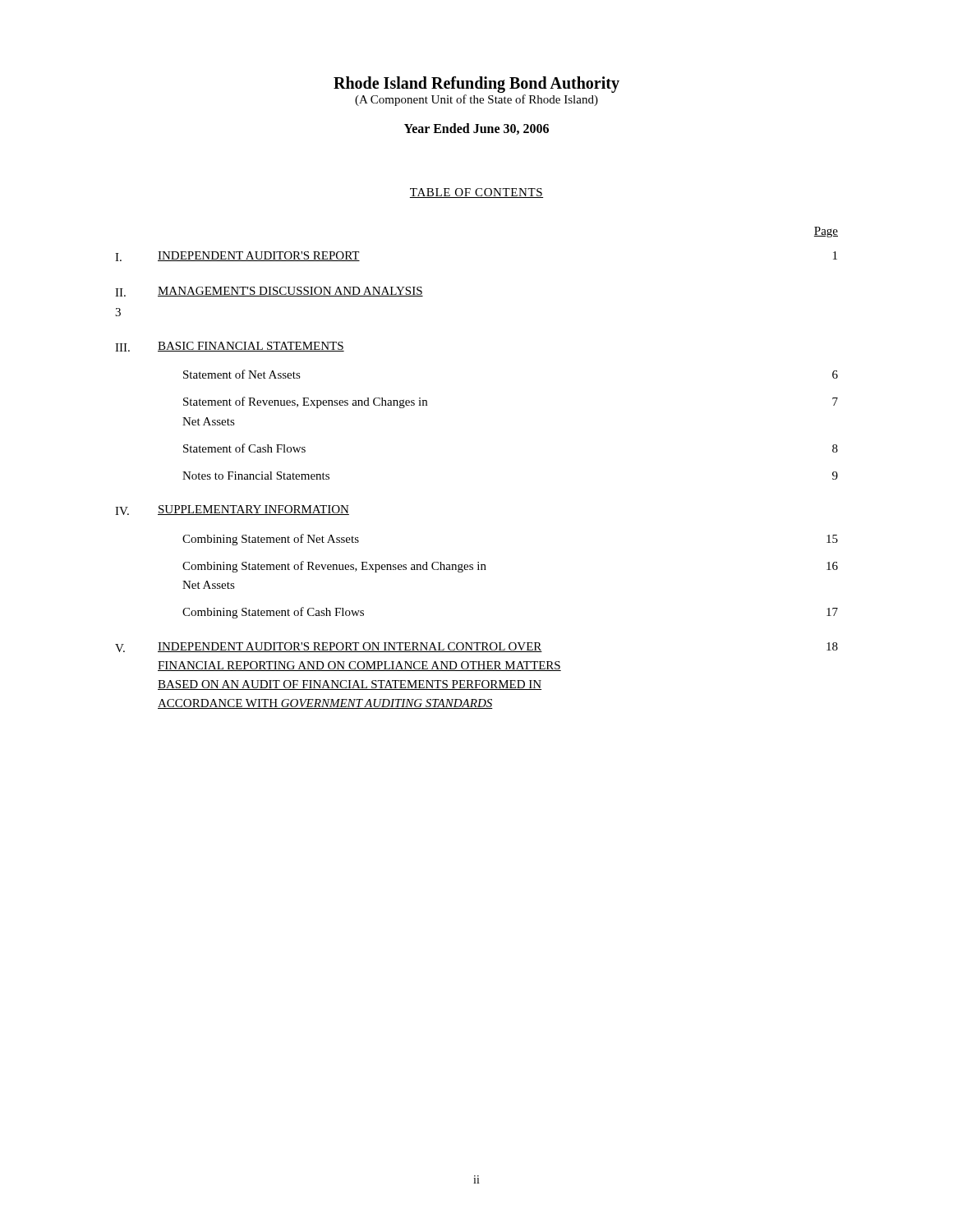The width and height of the screenshot is (953, 1232).
Task: Find the list item that says "Statement of Revenues, Expenses and Changes inNet"
Action: pos(305,402)
